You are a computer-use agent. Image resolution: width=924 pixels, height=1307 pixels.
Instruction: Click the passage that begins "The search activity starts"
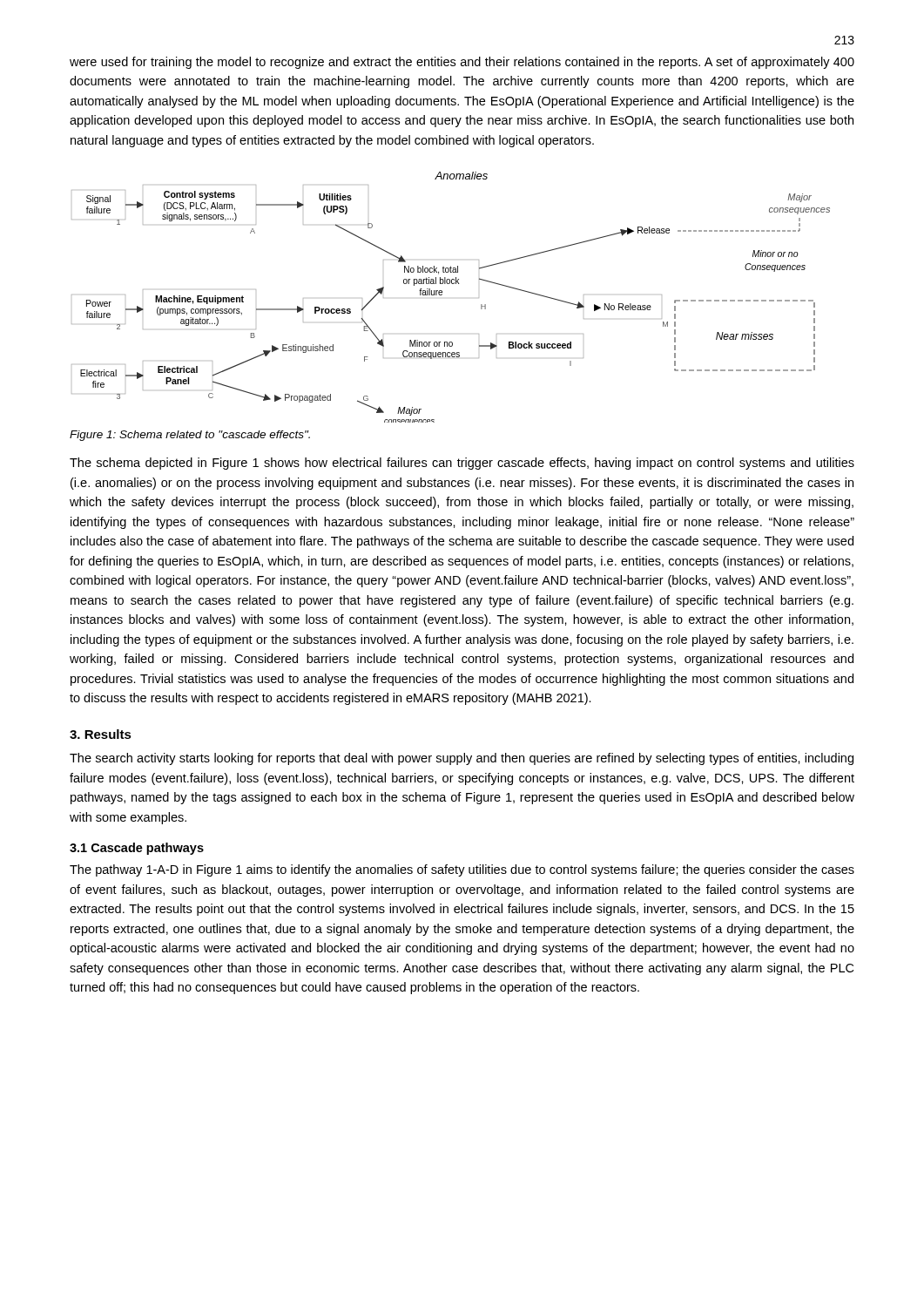[x=462, y=788]
